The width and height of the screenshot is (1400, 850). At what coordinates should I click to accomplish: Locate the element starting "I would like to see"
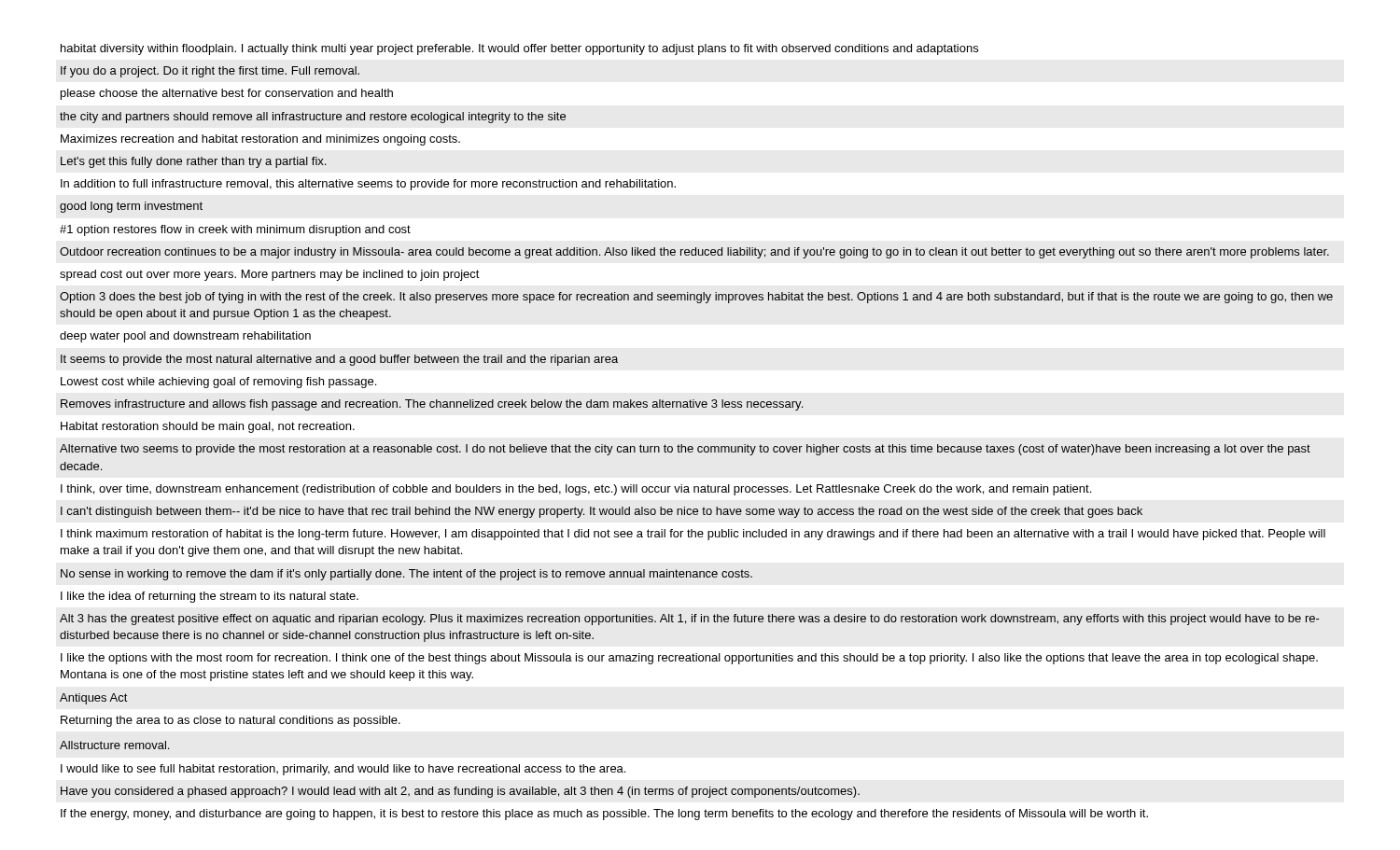pyautogui.click(x=343, y=768)
